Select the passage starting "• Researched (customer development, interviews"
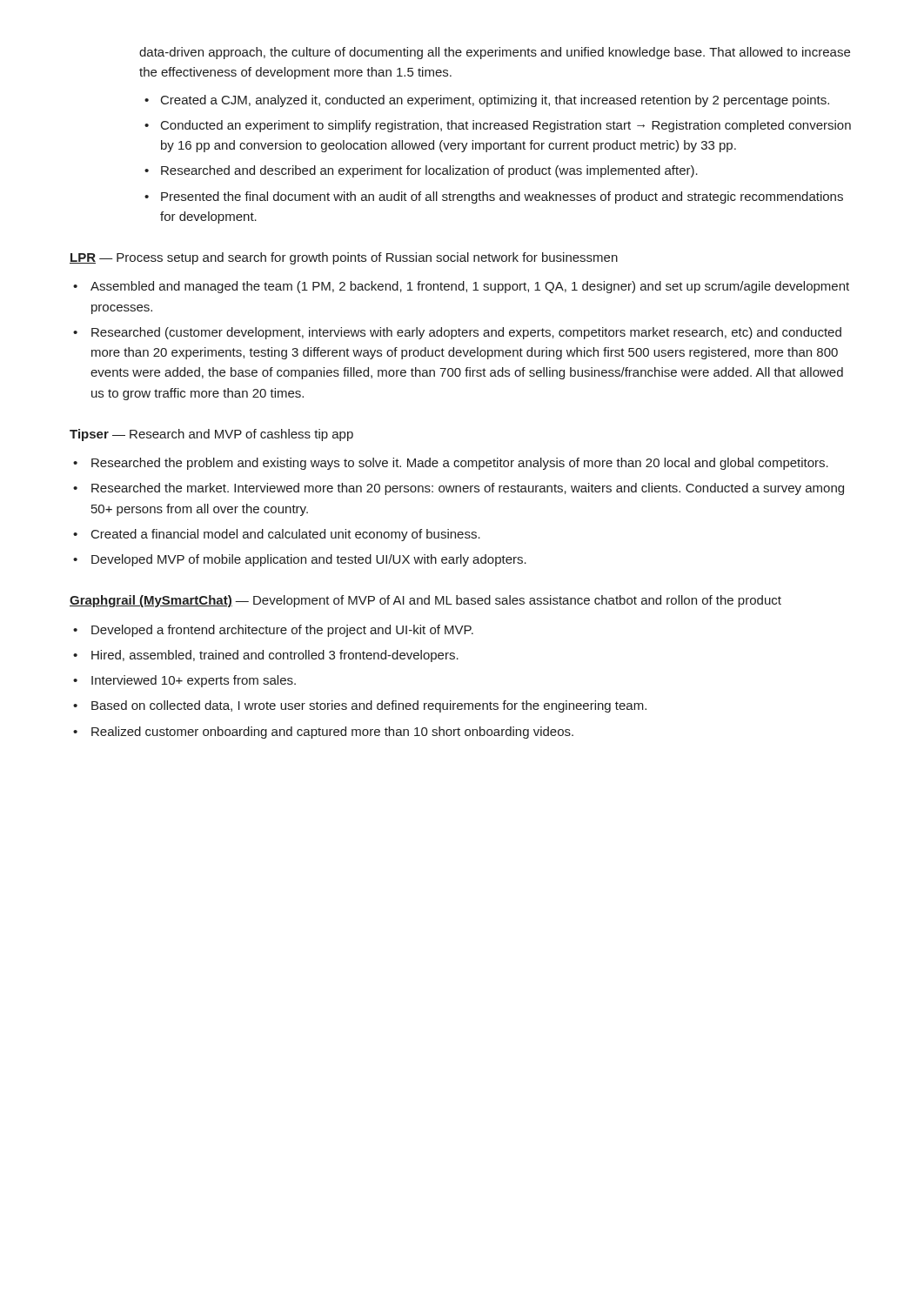 [x=458, y=361]
